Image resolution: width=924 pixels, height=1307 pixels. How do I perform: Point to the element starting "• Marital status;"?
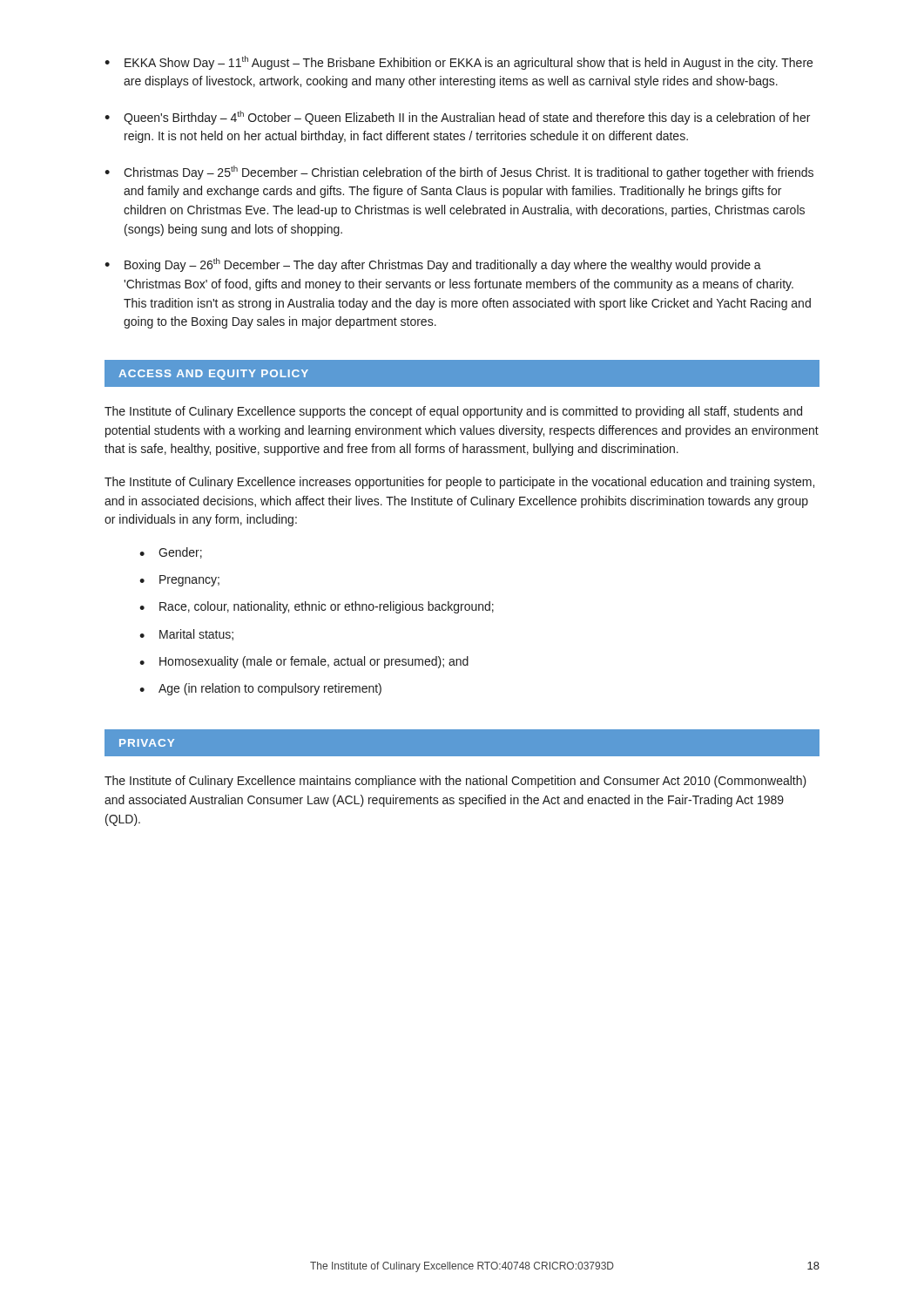[187, 636]
